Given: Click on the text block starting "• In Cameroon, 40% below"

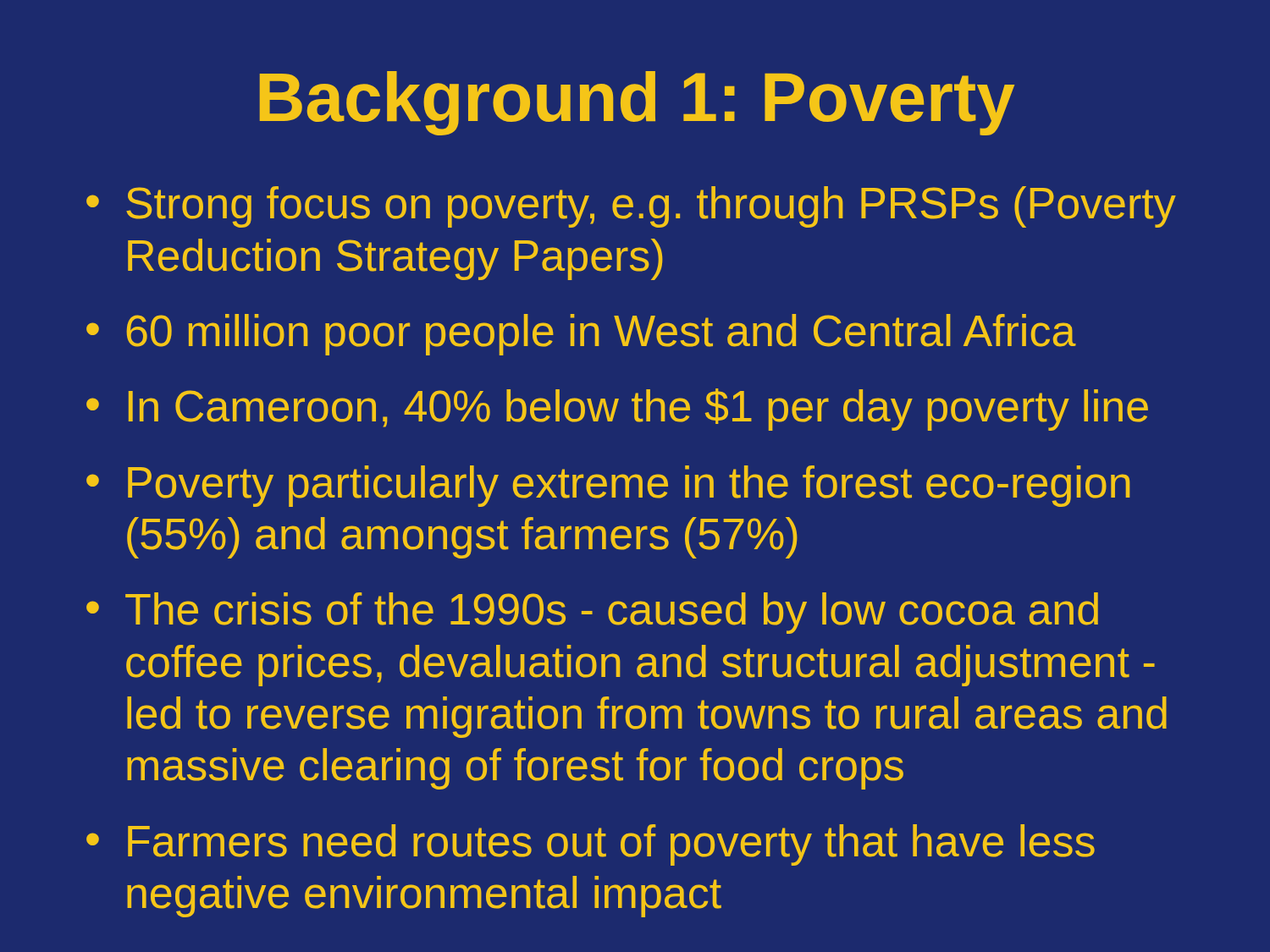Looking at the screenshot, I should coord(617,407).
